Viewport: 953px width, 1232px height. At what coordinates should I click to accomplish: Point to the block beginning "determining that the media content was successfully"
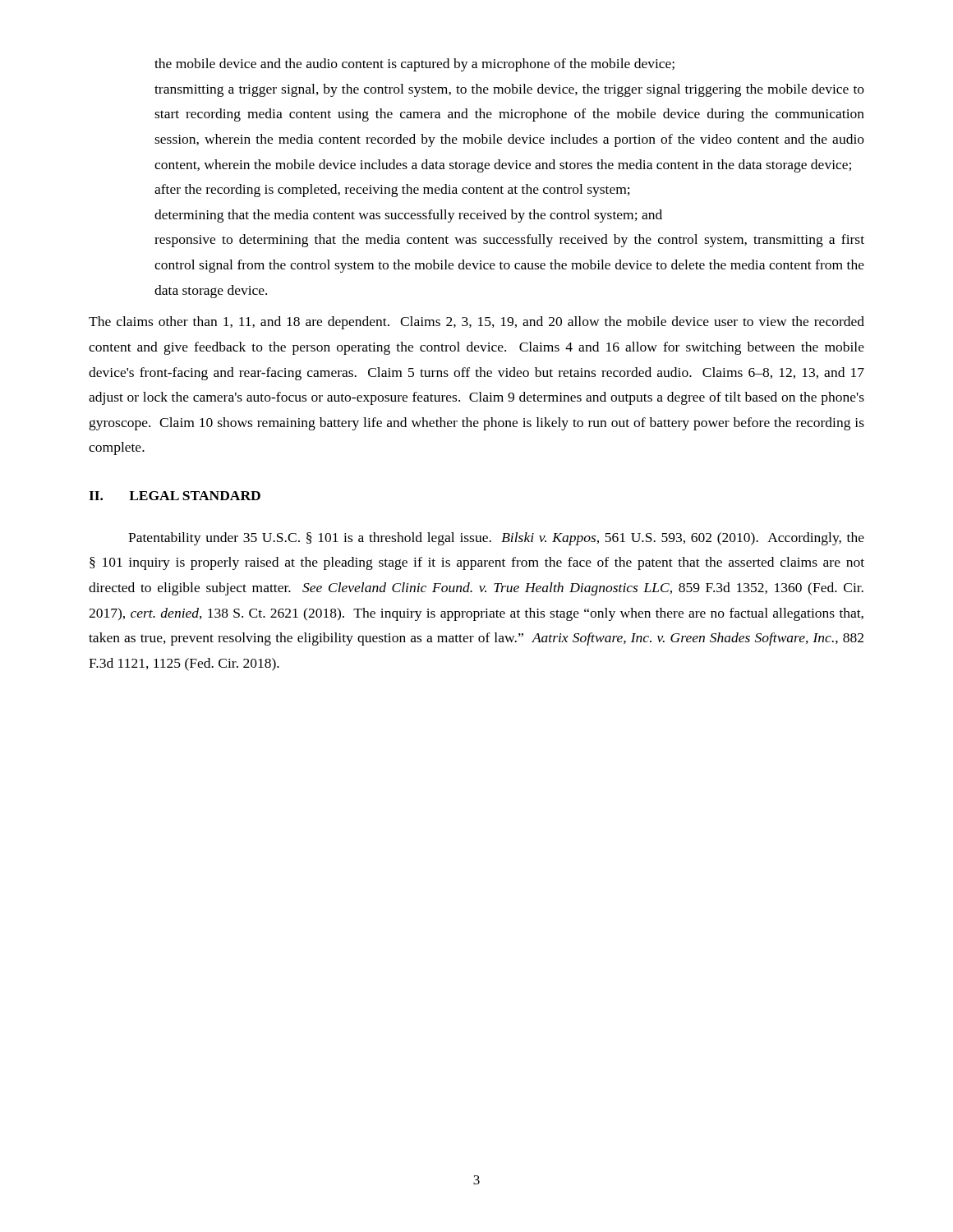tap(408, 214)
